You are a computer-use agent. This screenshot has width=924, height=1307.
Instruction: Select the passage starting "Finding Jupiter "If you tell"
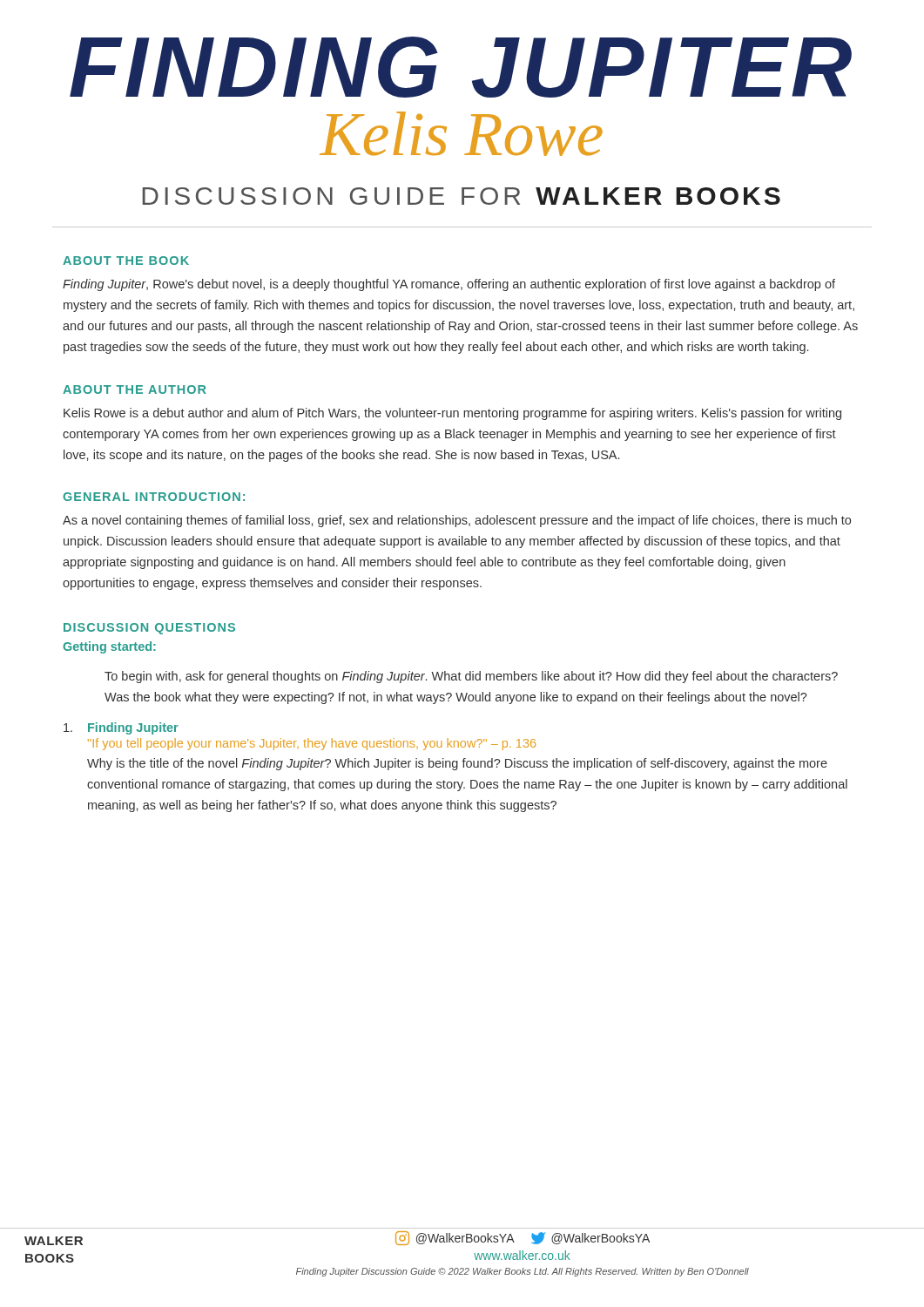click(x=462, y=768)
